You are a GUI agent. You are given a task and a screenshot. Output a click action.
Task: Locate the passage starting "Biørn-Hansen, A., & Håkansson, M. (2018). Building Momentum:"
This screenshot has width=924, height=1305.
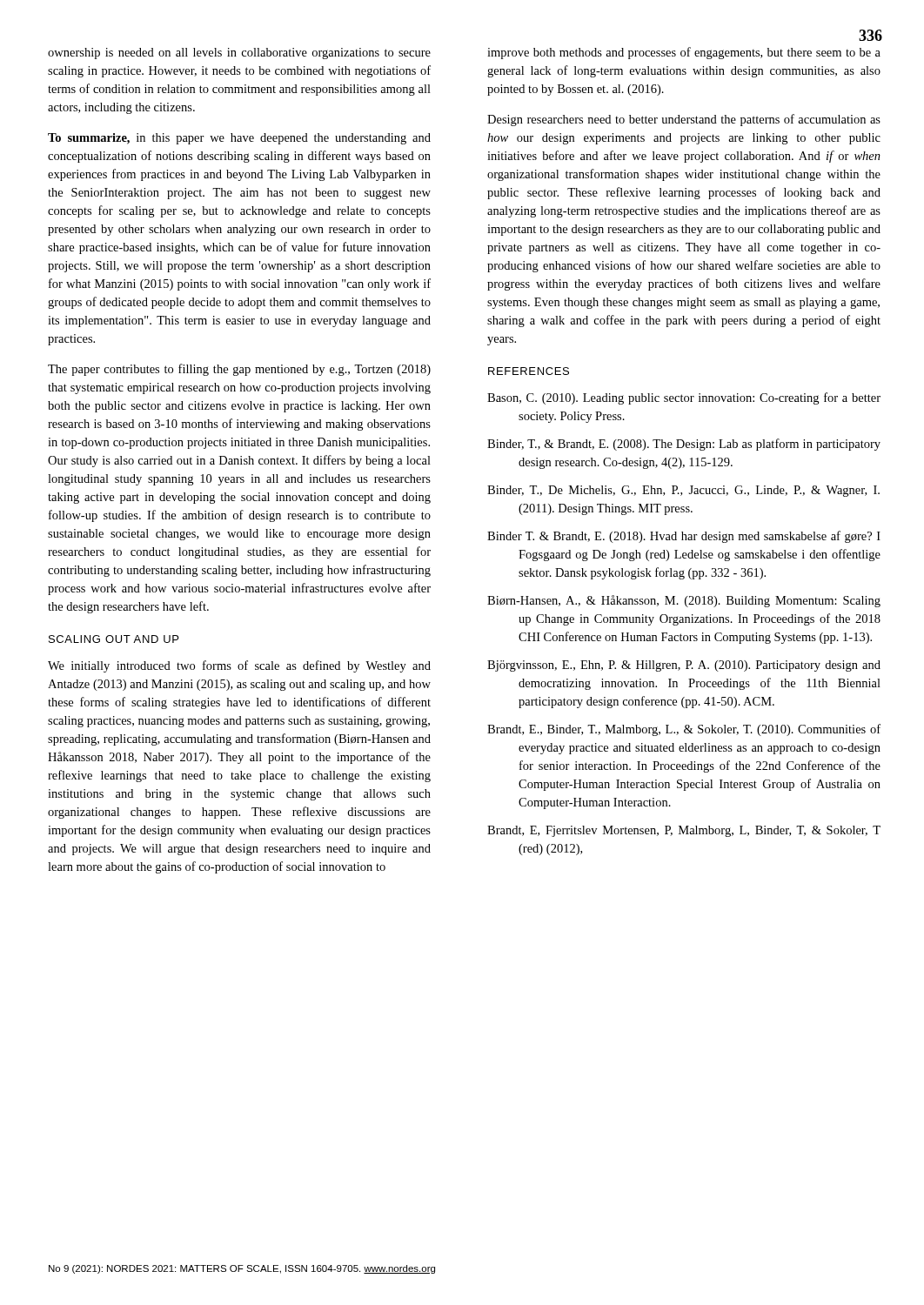[684, 619]
